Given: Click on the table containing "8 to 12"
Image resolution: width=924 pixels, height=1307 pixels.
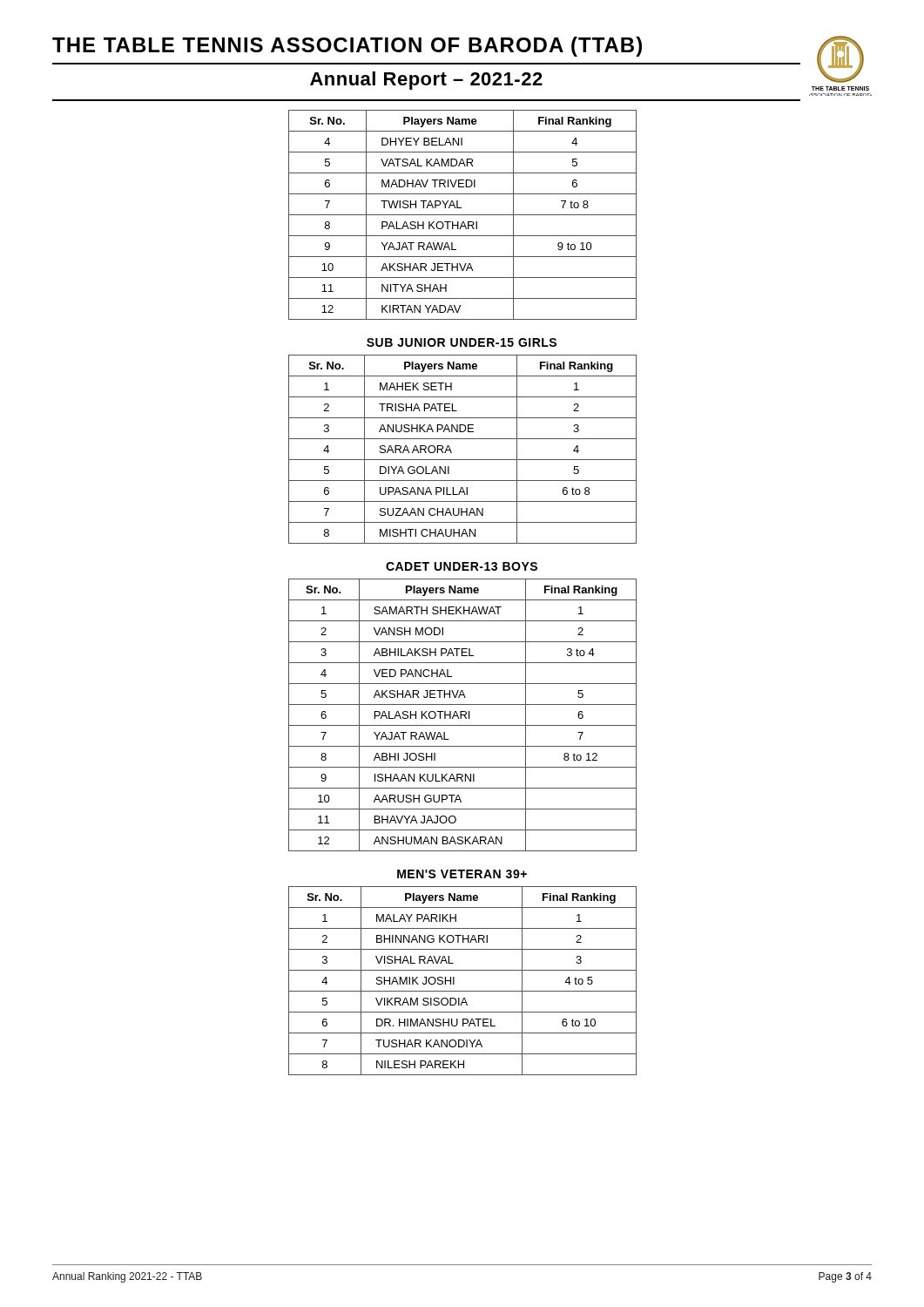Looking at the screenshot, I should point(462,715).
